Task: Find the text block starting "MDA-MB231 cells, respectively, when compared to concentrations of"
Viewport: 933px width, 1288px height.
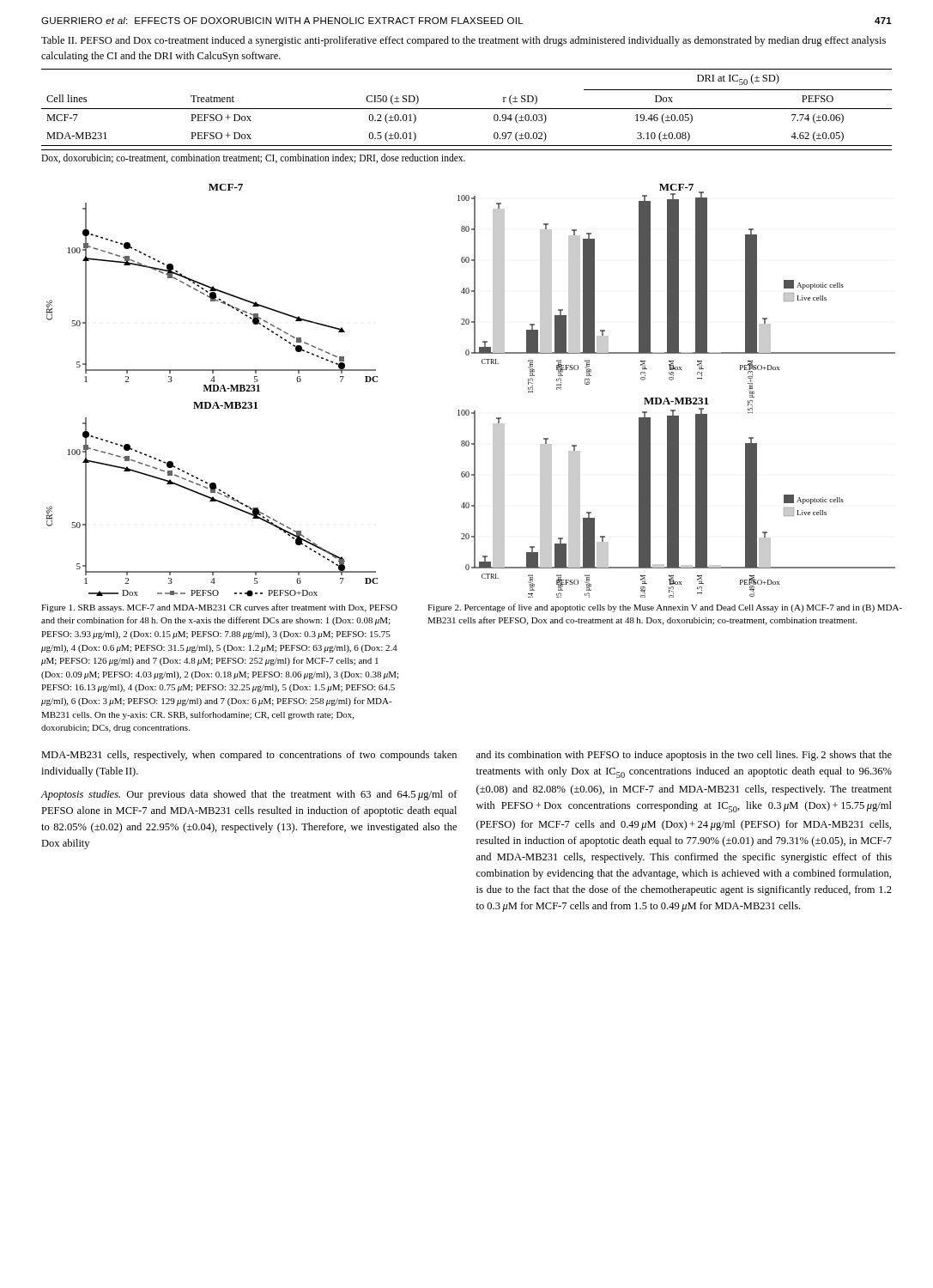Action: (x=249, y=763)
